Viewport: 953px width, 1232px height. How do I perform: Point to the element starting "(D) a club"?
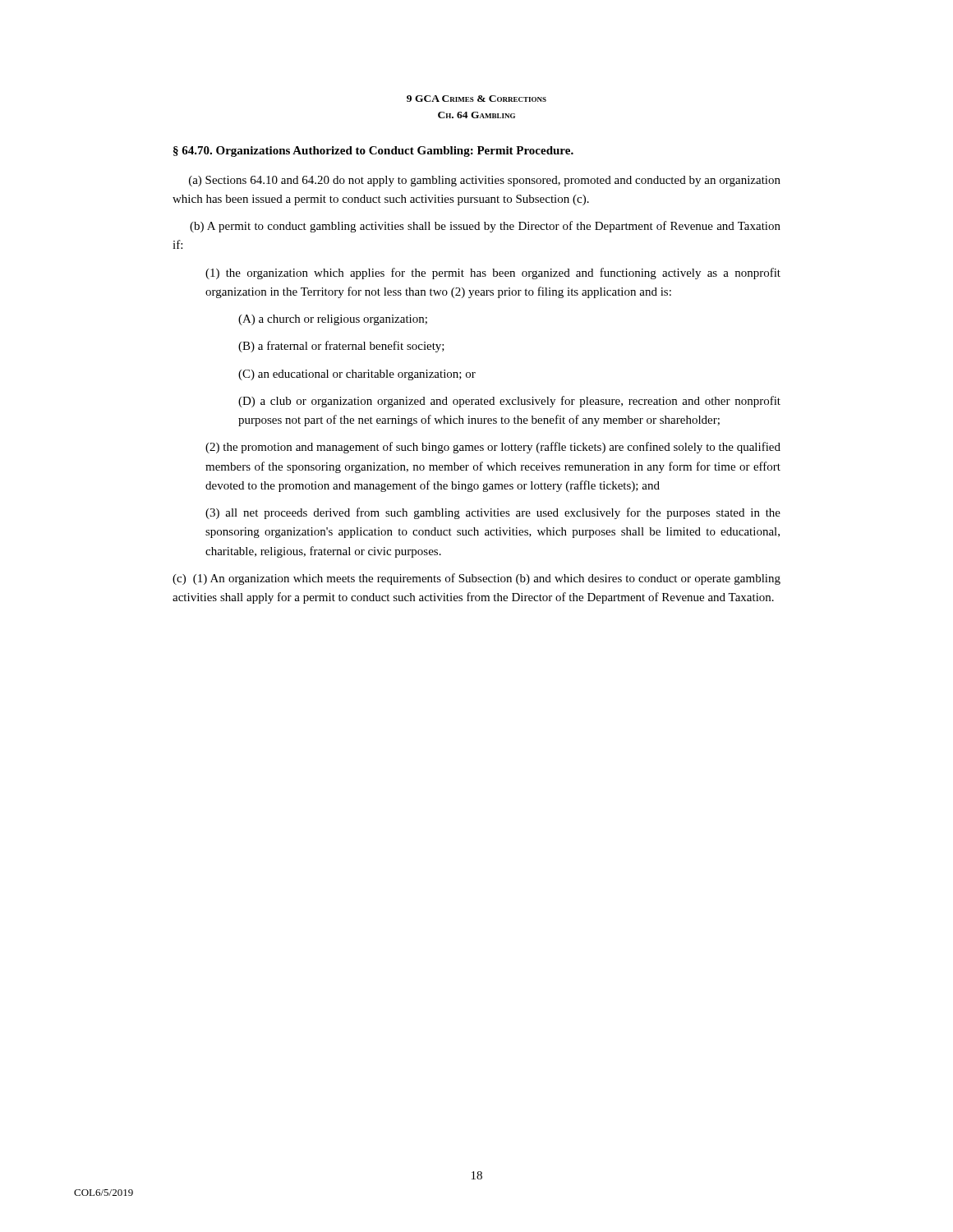509,410
